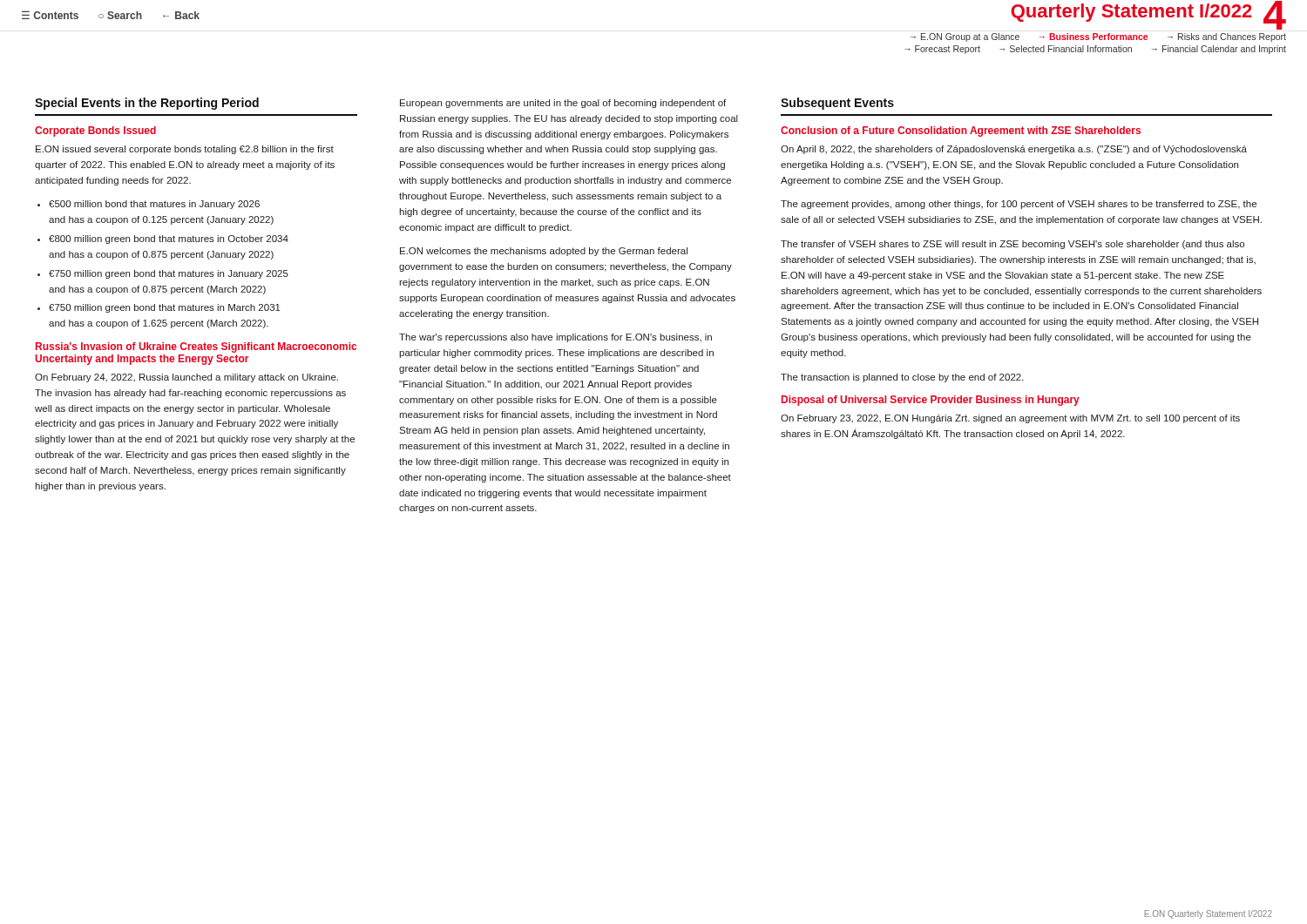This screenshot has width=1307, height=924.
Task: Point to the block beginning "E.ON welcomes the mechanisms adopted"
Action: (x=569, y=283)
